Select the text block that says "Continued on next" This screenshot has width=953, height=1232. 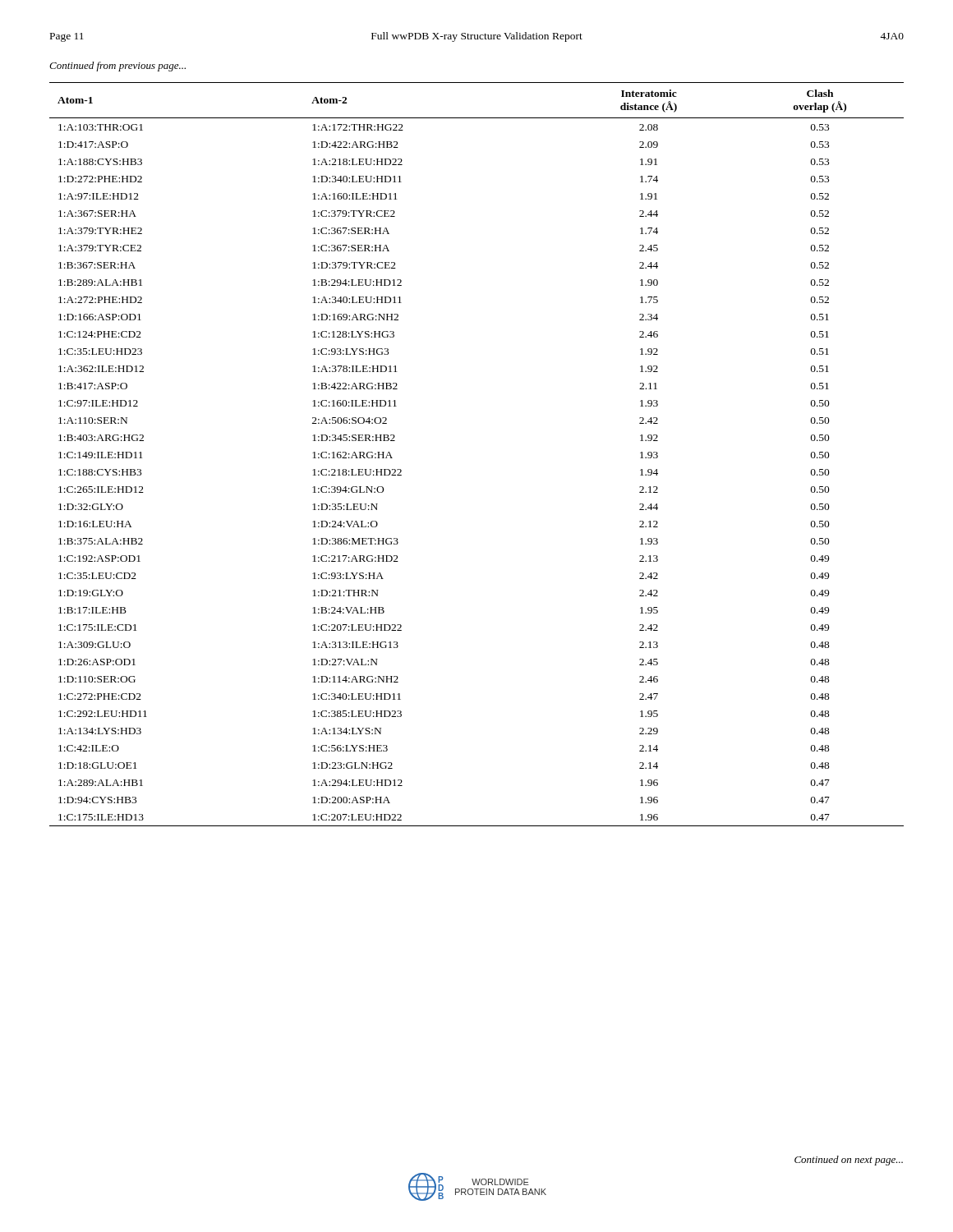click(x=849, y=1159)
